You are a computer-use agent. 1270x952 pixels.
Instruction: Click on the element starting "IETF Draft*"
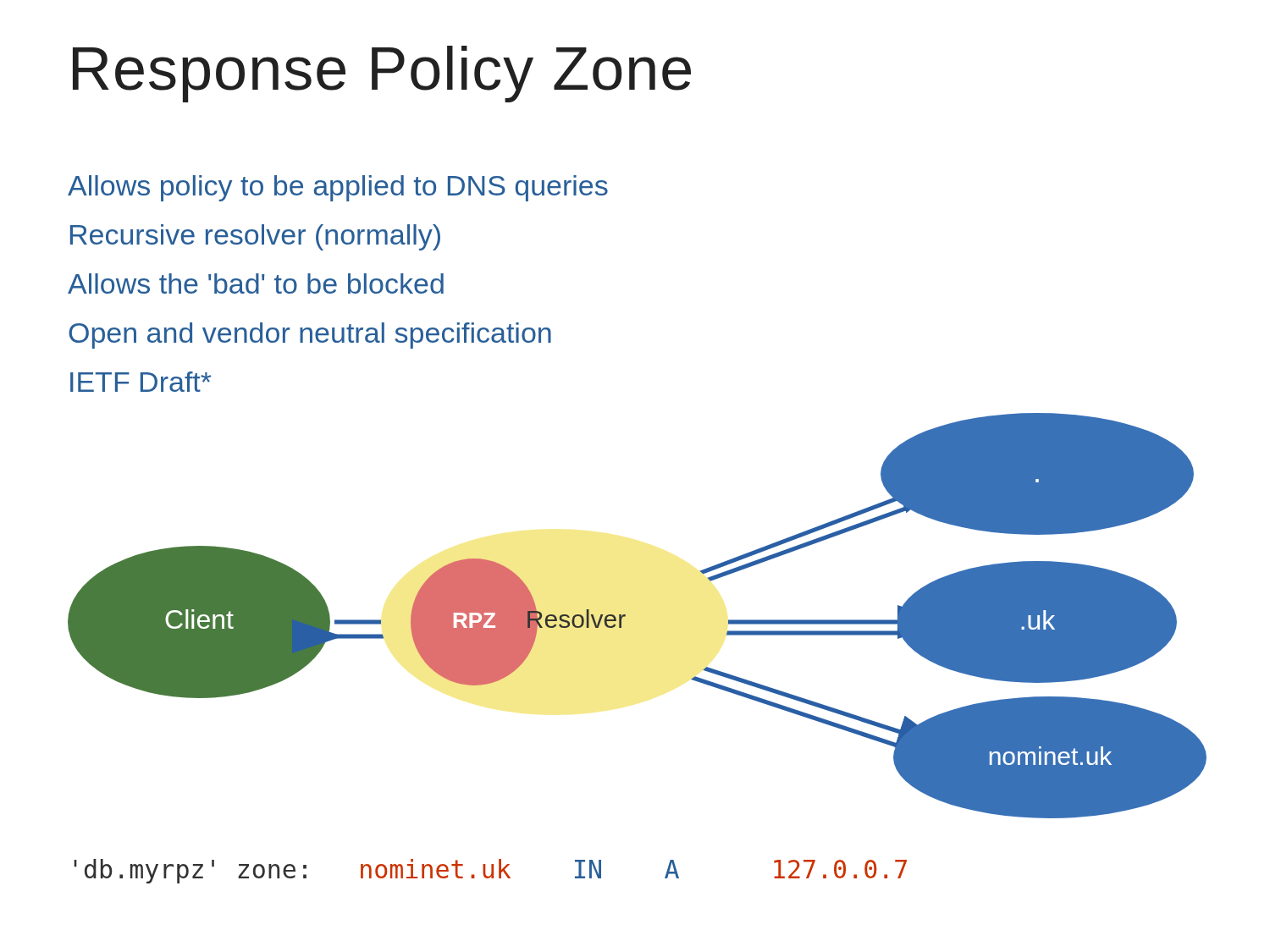pyautogui.click(x=140, y=382)
